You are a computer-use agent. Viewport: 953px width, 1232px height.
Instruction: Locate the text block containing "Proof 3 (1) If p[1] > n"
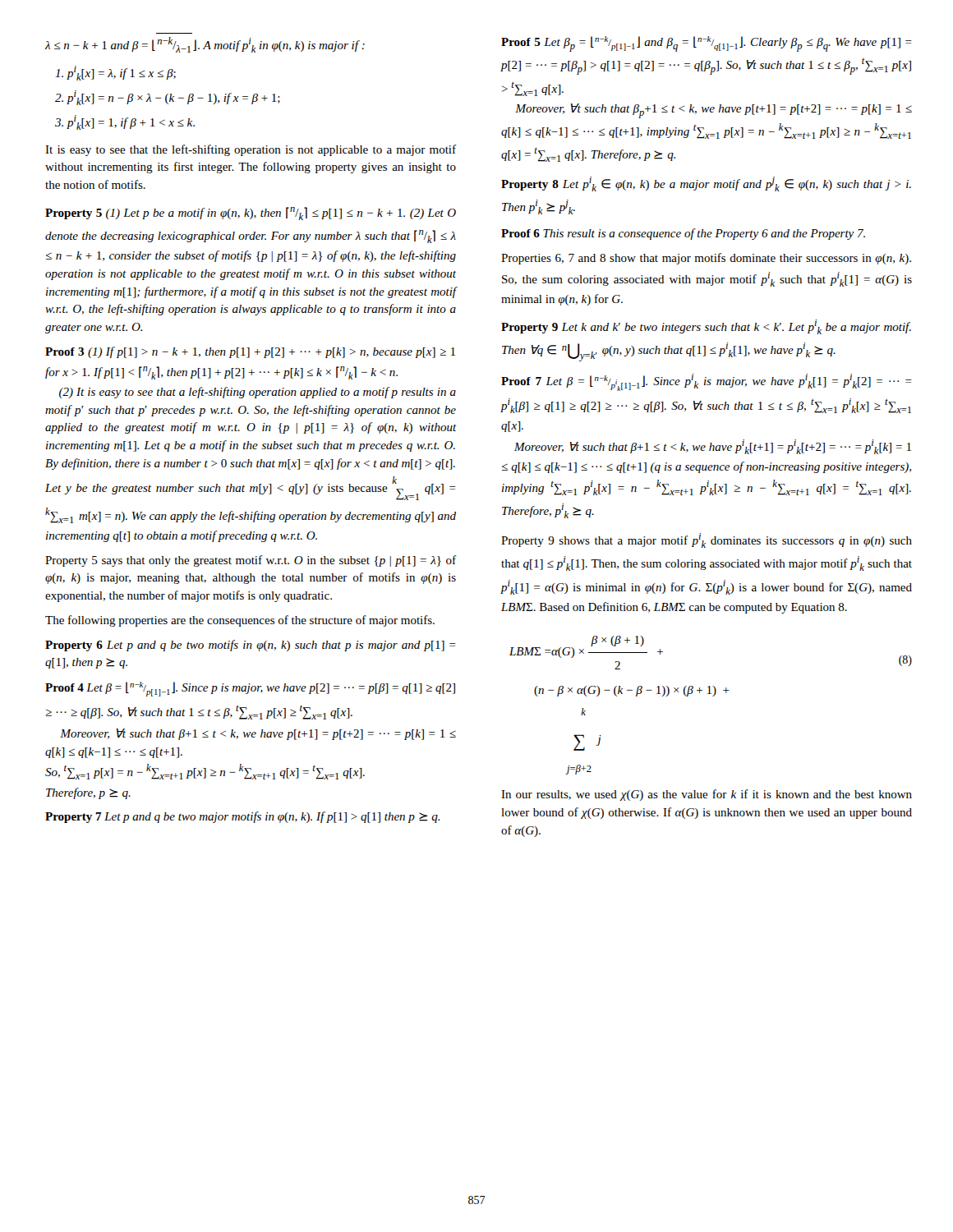[251, 443]
